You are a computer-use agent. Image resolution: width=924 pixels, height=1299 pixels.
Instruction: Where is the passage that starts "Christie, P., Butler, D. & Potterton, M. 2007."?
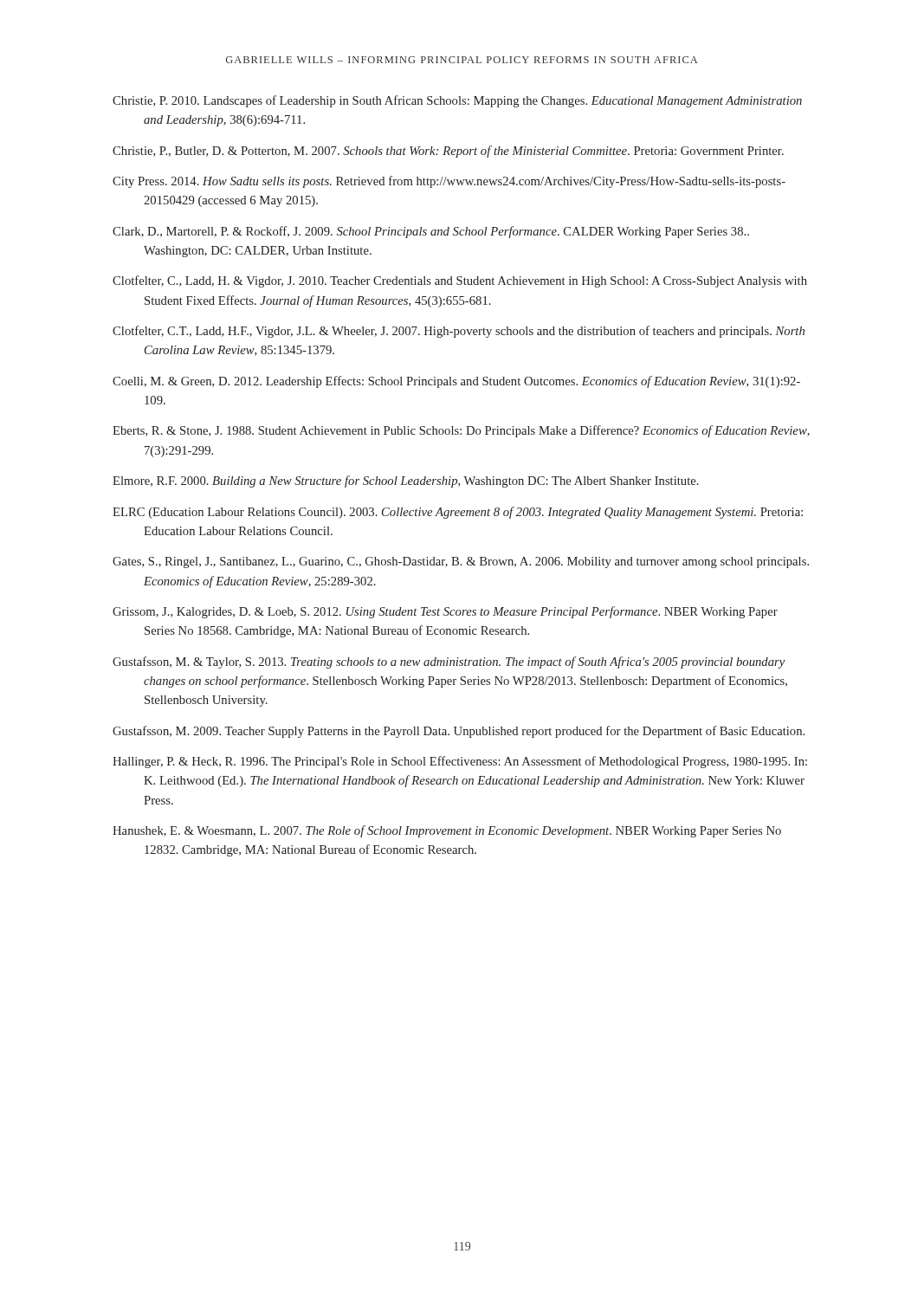coord(448,150)
